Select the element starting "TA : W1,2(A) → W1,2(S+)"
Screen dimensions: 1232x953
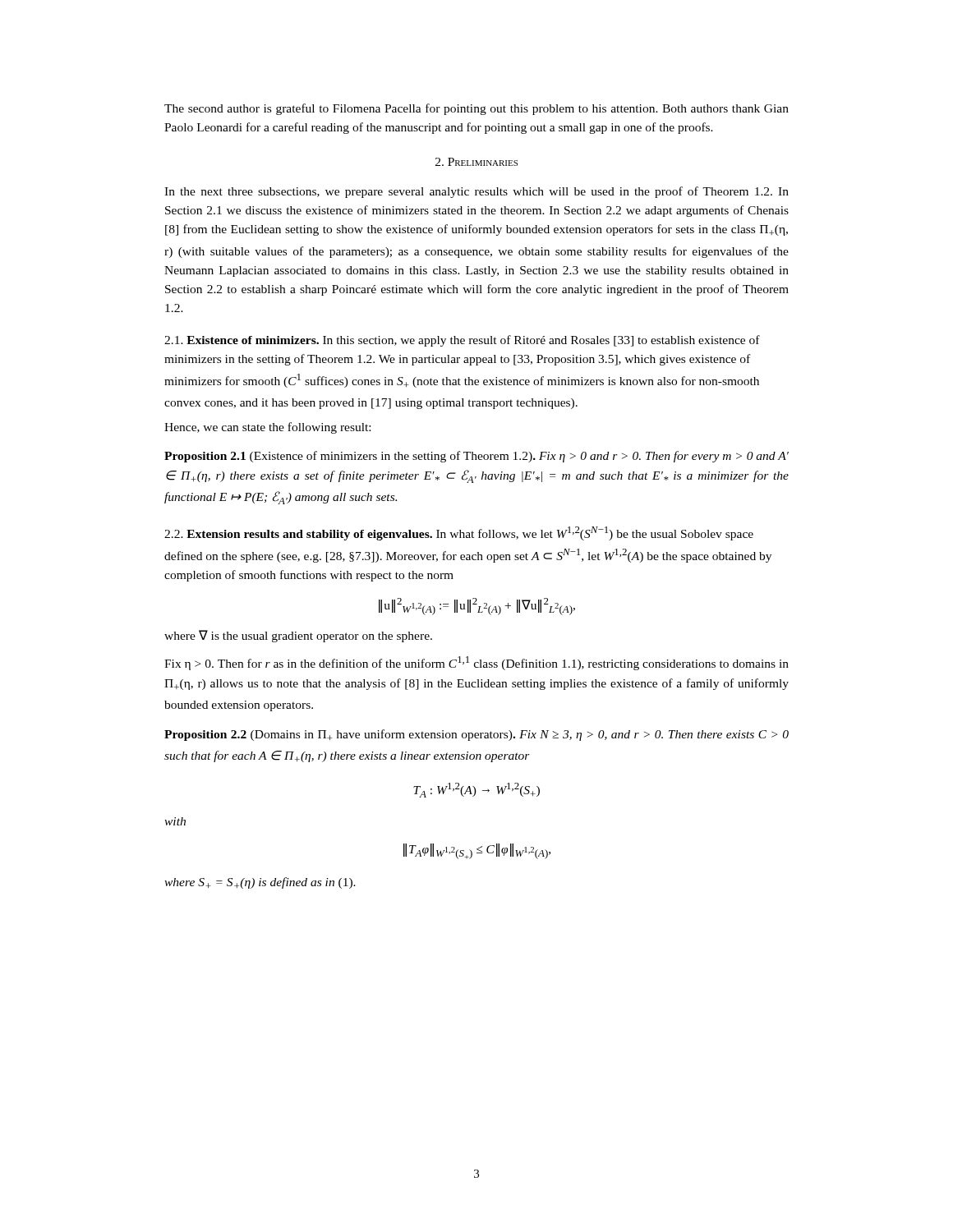click(476, 790)
